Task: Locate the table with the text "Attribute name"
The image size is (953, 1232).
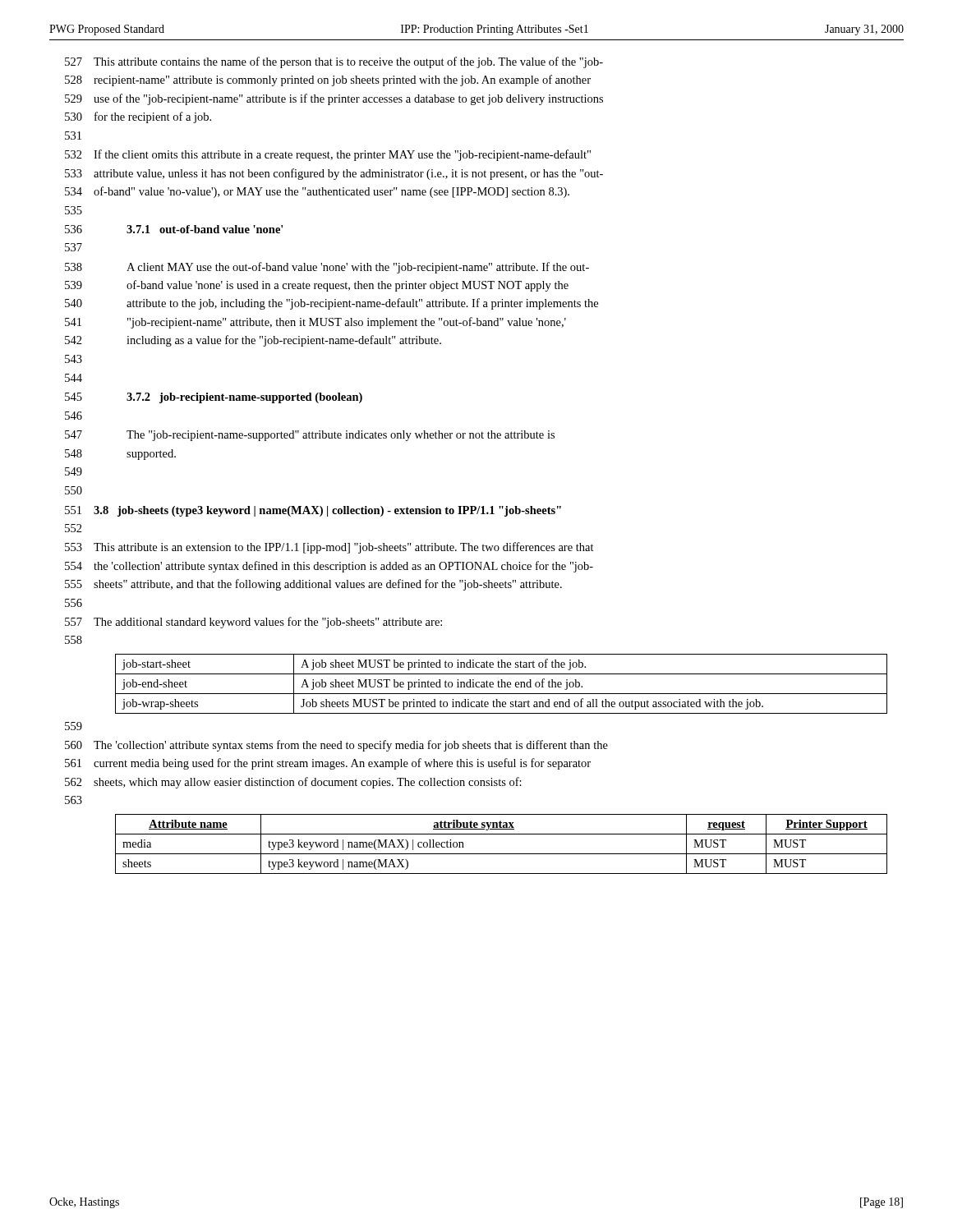Action: pyautogui.click(x=501, y=843)
